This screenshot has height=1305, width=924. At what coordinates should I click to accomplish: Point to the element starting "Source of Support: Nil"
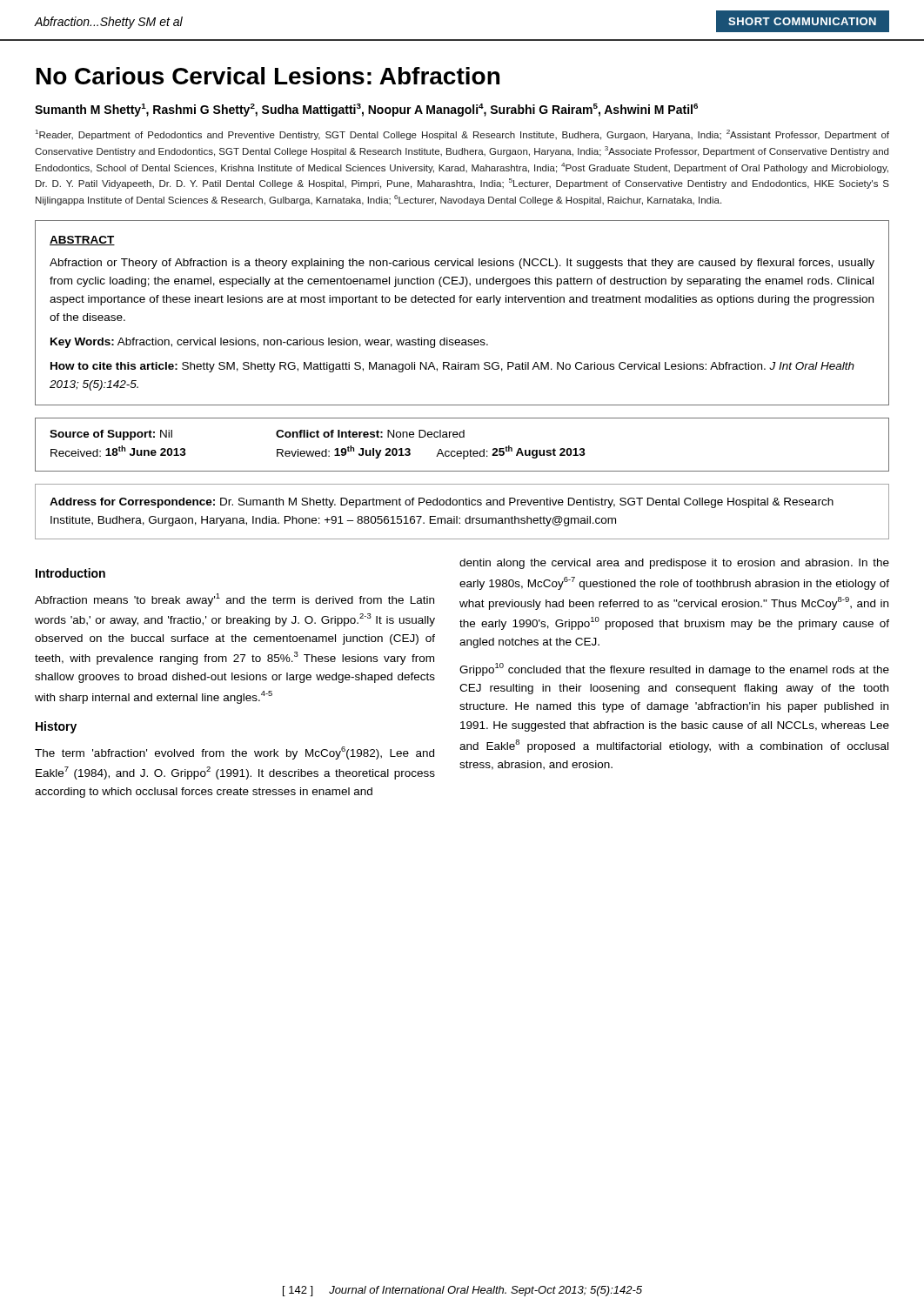[x=462, y=443]
